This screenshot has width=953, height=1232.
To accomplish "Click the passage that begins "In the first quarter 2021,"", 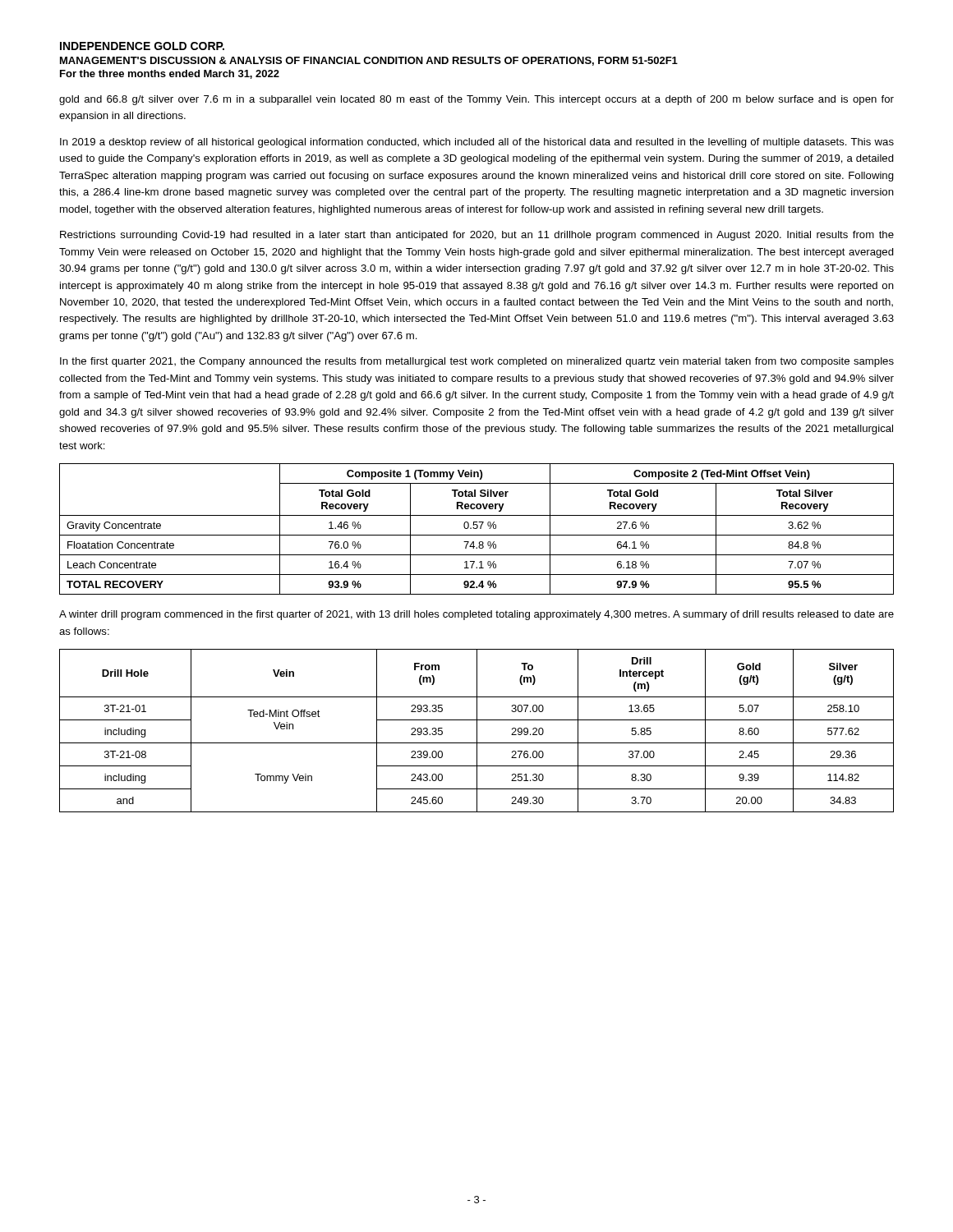I will click(476, 403).
